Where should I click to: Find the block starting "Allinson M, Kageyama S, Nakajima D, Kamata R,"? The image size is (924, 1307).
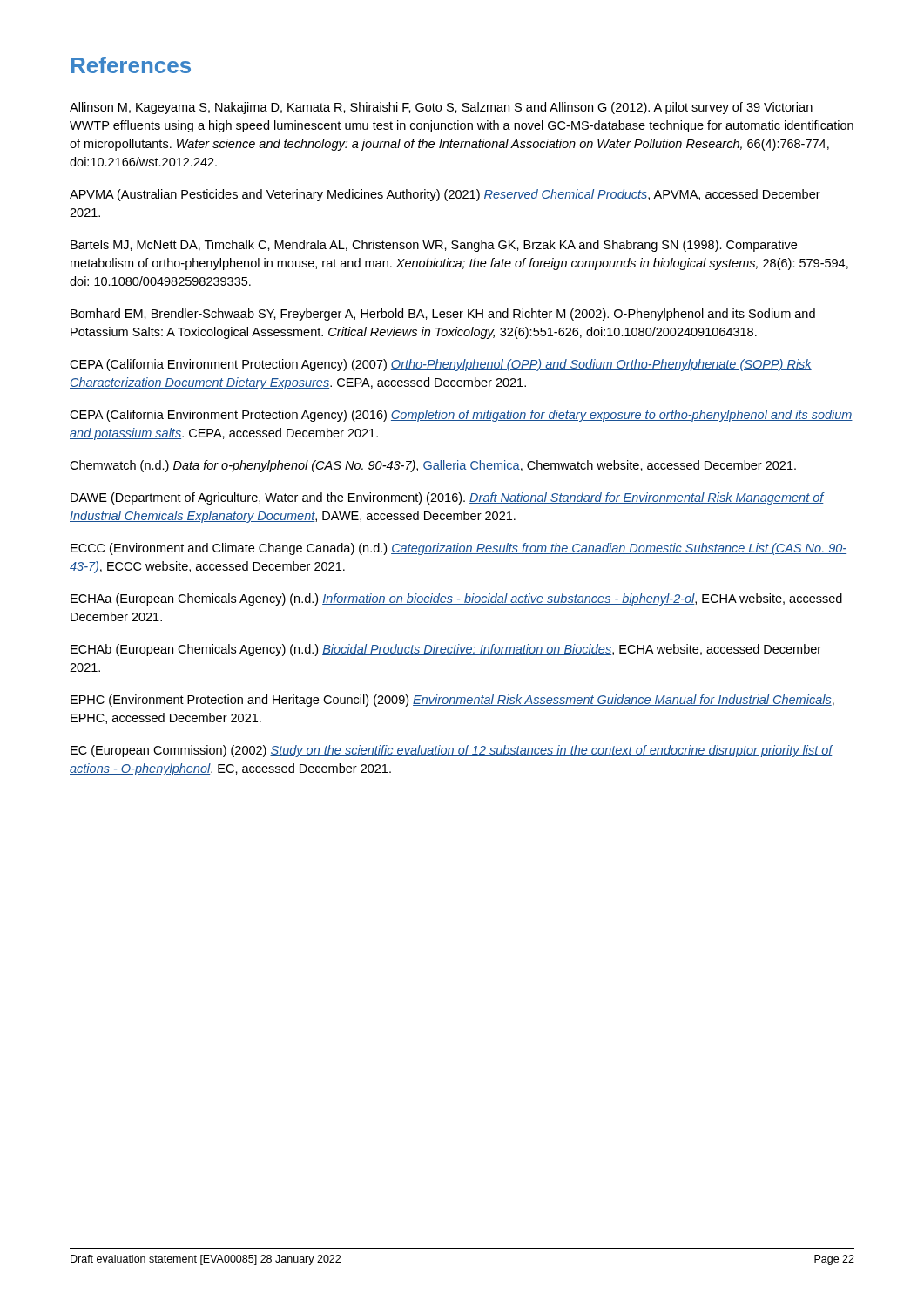tap(462, 135)
